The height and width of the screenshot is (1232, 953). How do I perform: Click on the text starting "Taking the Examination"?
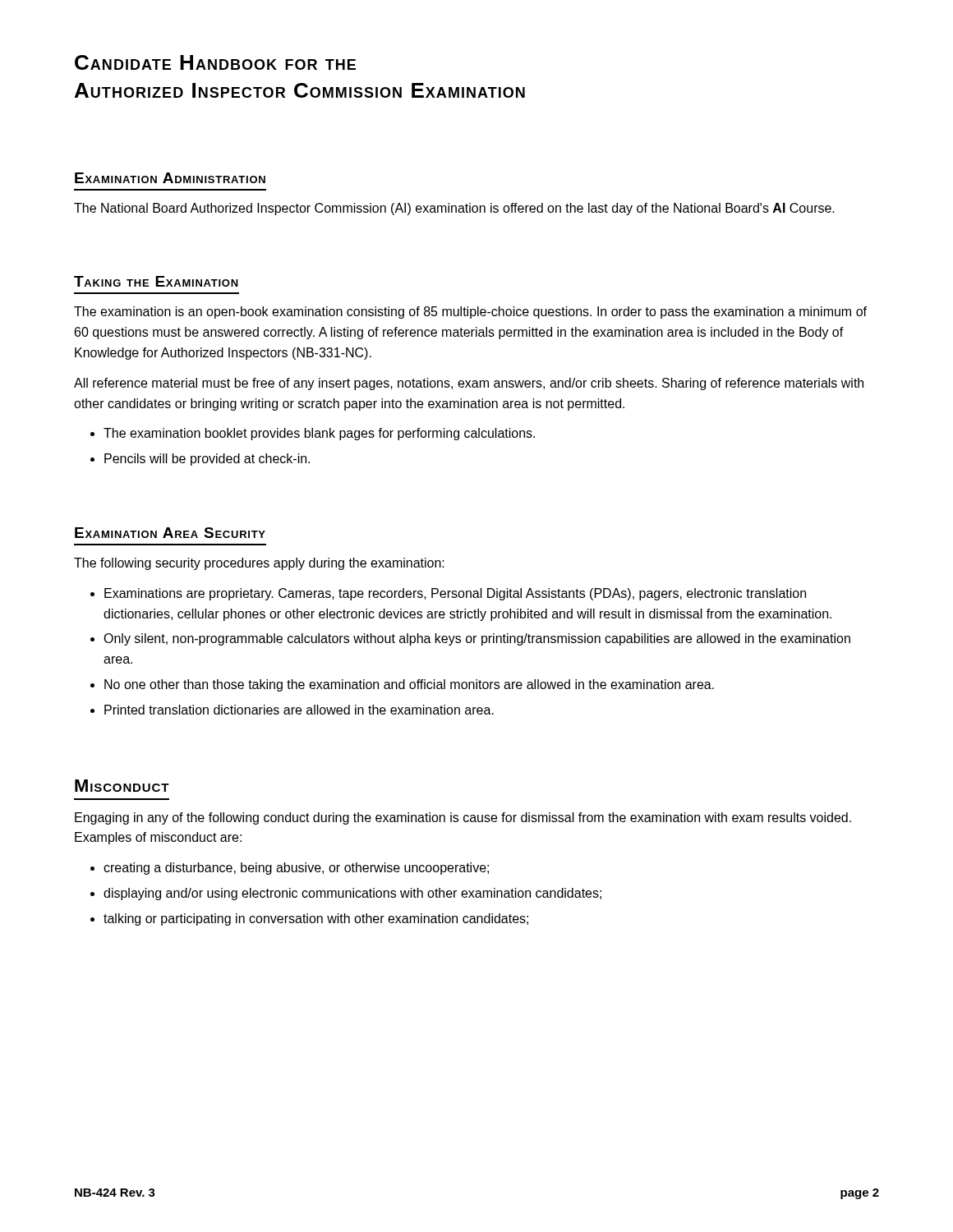[x=156, y=284]
